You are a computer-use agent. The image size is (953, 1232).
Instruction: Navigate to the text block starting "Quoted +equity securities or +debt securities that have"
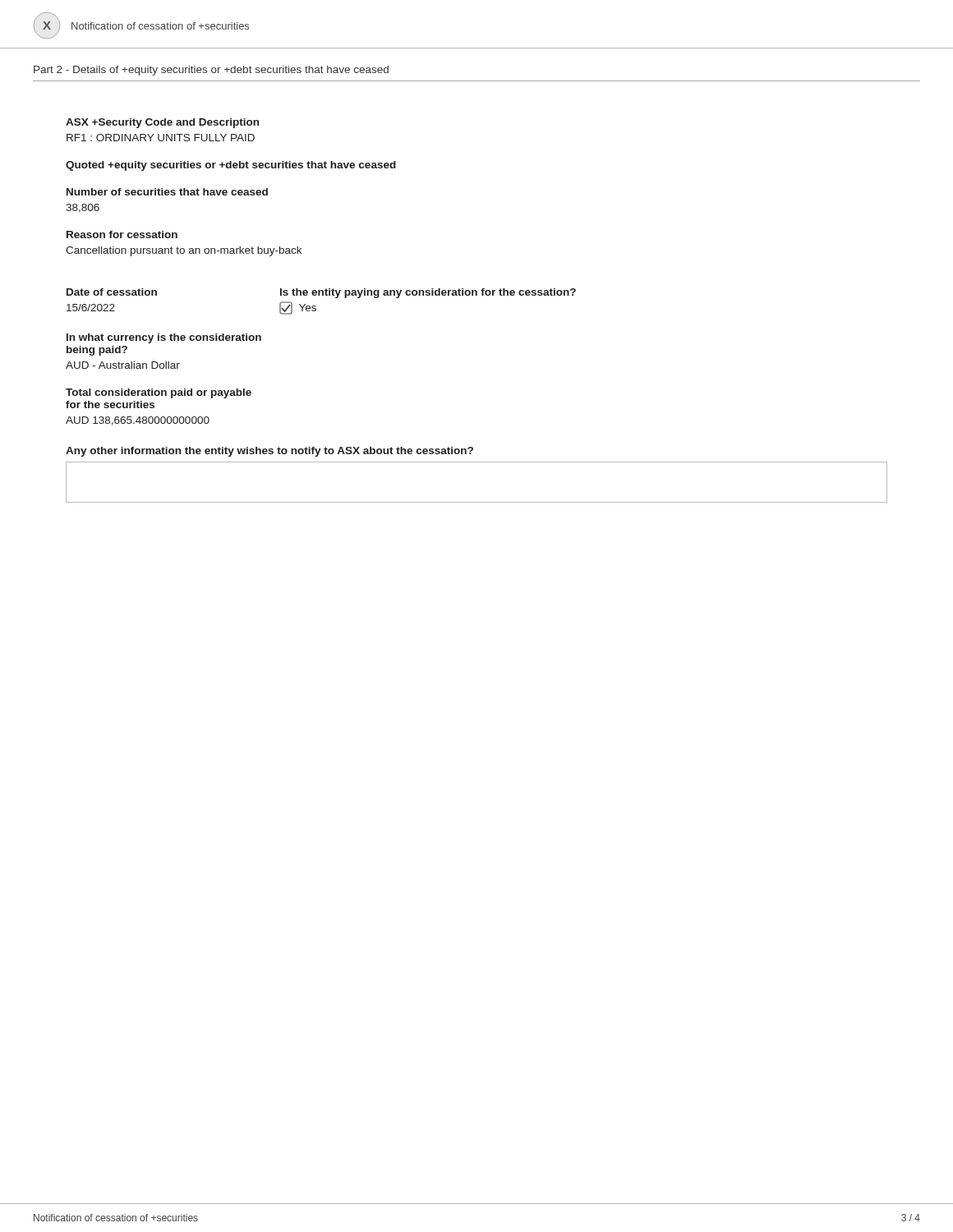[231, 166]
